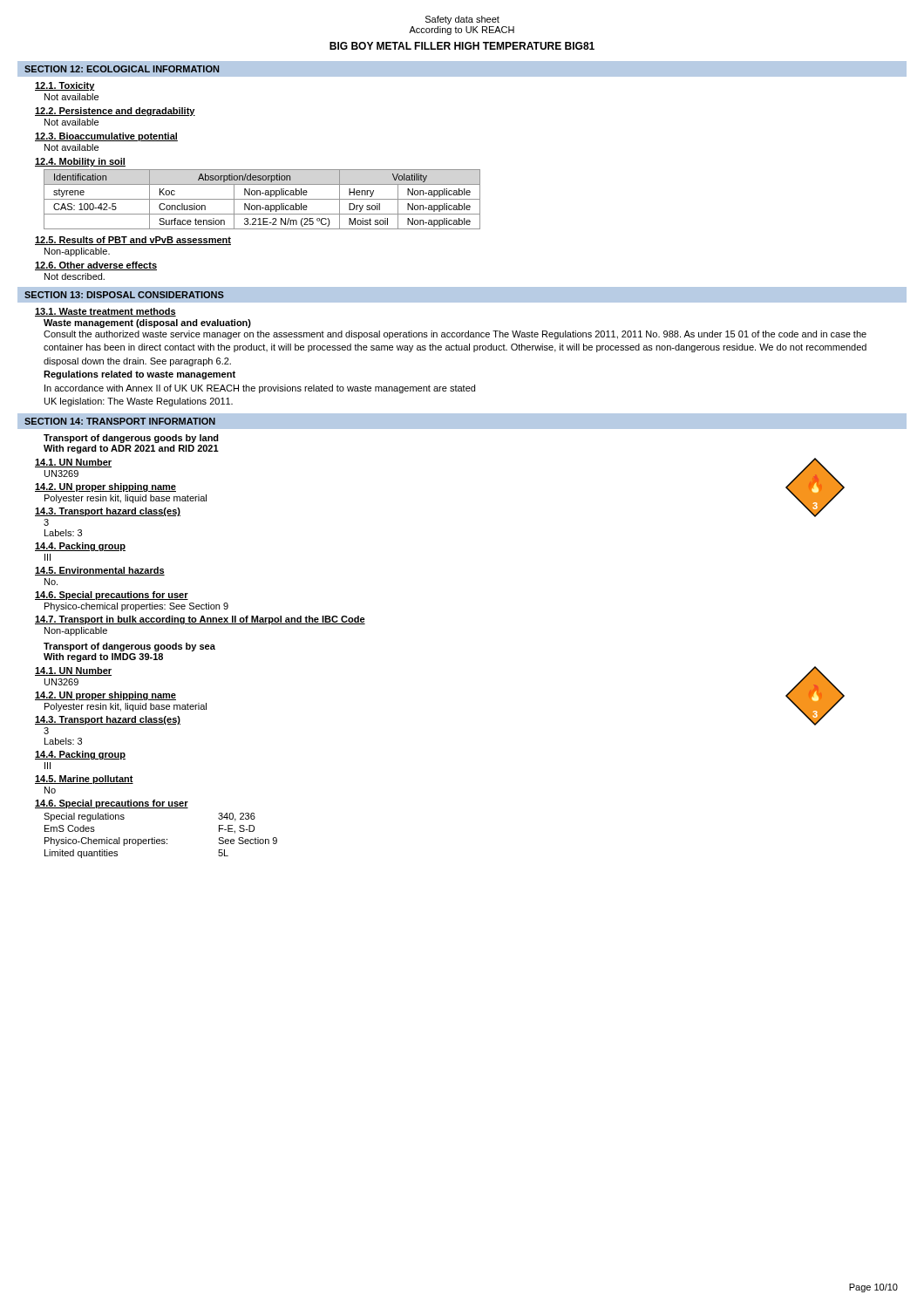Image resolution: width=924 pixels, height=1308 pixels.
Task: Select the text block containing "Consult the authorized waste"
Action: point(455,335)
